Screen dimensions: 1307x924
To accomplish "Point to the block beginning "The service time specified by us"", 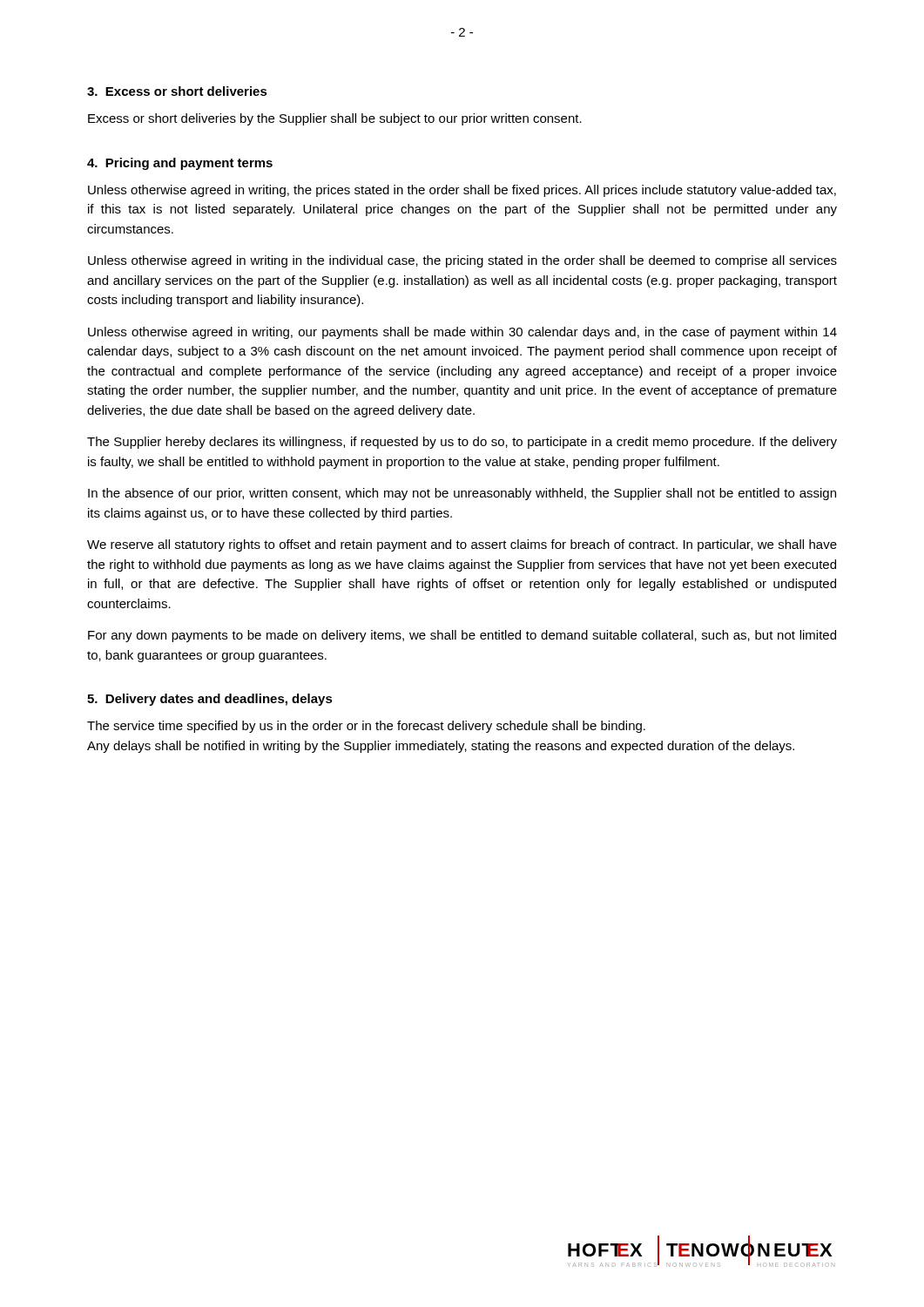I will (441, 735).
